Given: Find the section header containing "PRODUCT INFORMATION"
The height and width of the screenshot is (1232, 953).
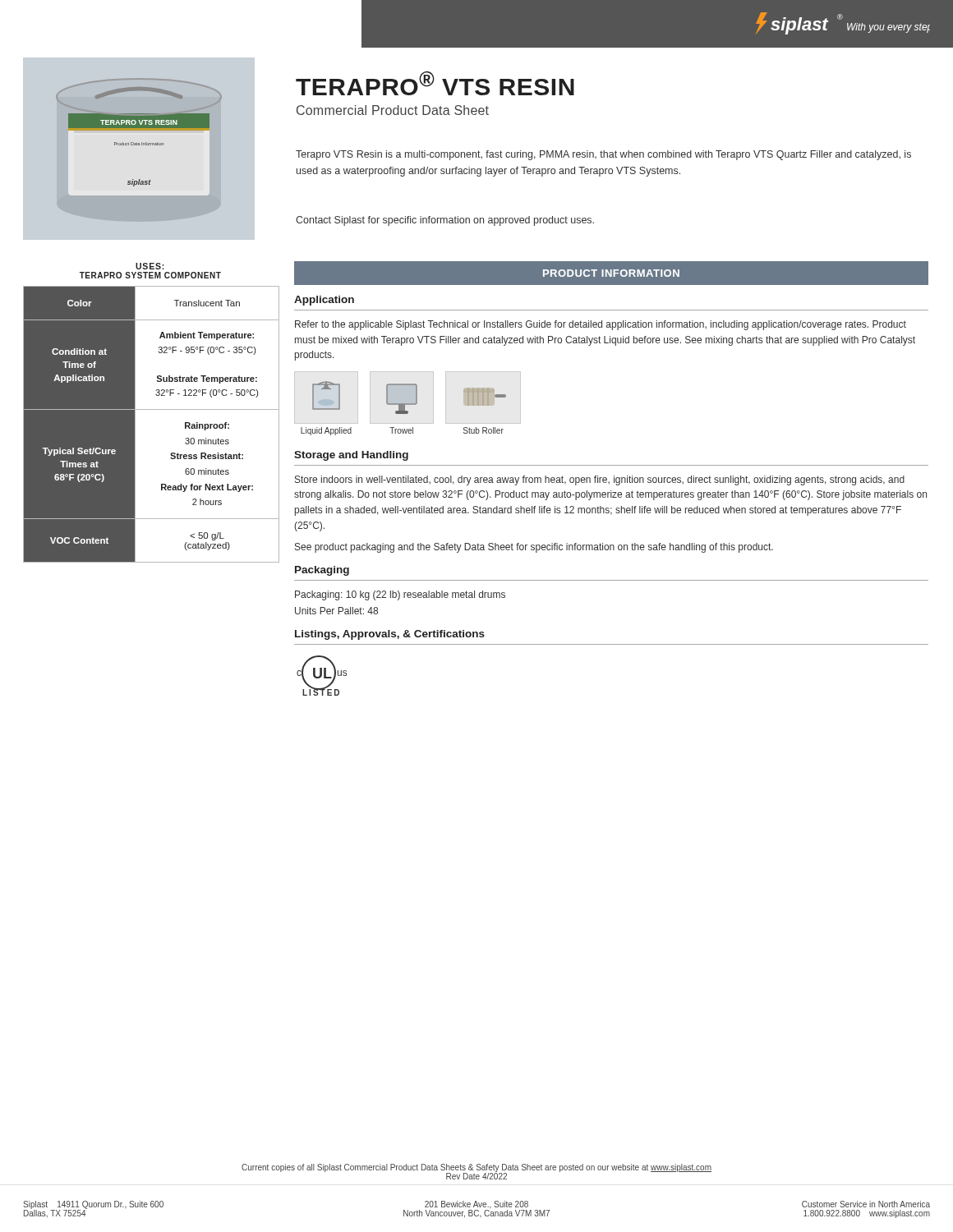Looking at the screenshot, I should (x=611, y=273).
